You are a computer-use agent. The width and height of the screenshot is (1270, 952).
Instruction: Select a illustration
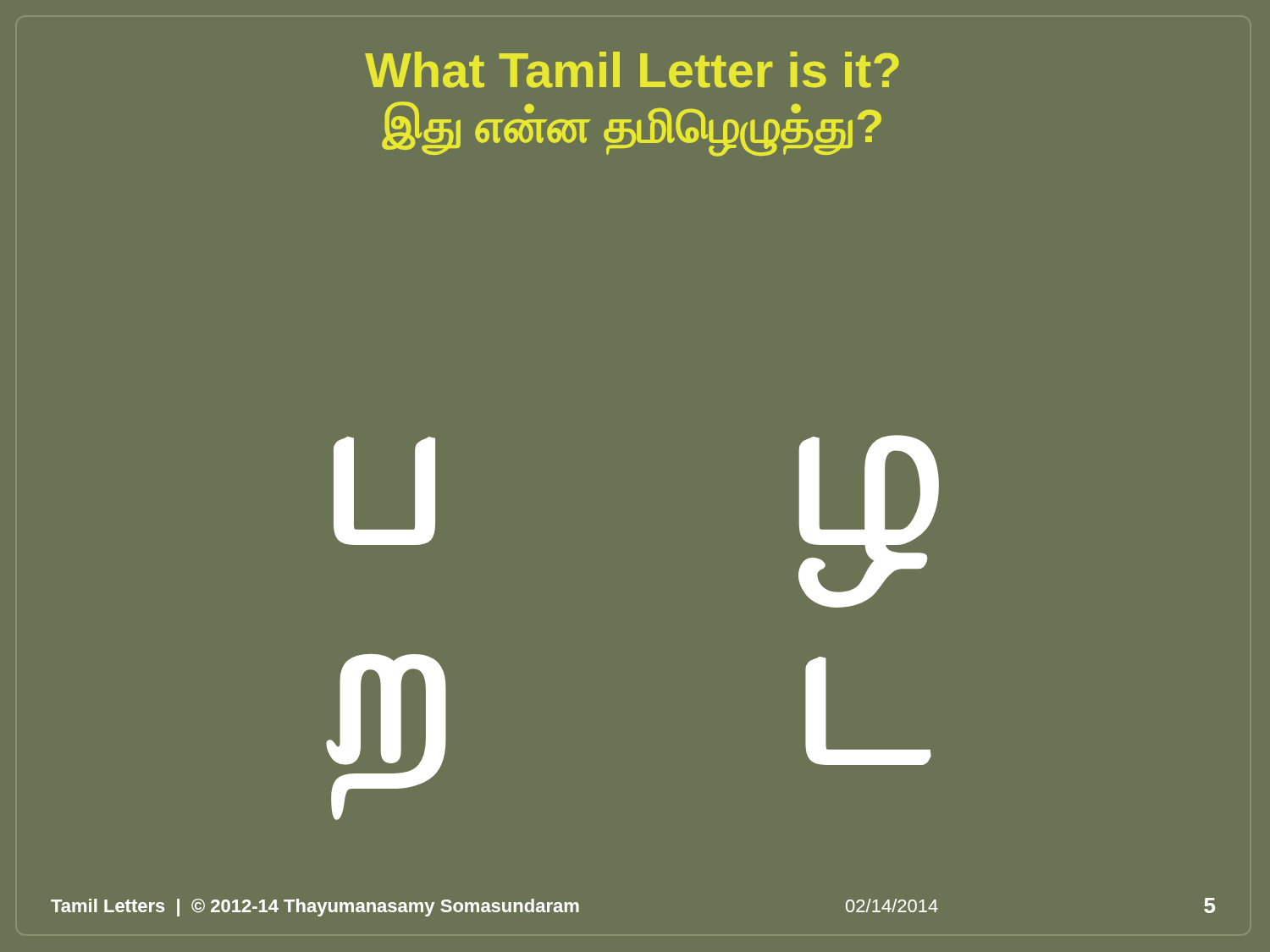[633, 518]
